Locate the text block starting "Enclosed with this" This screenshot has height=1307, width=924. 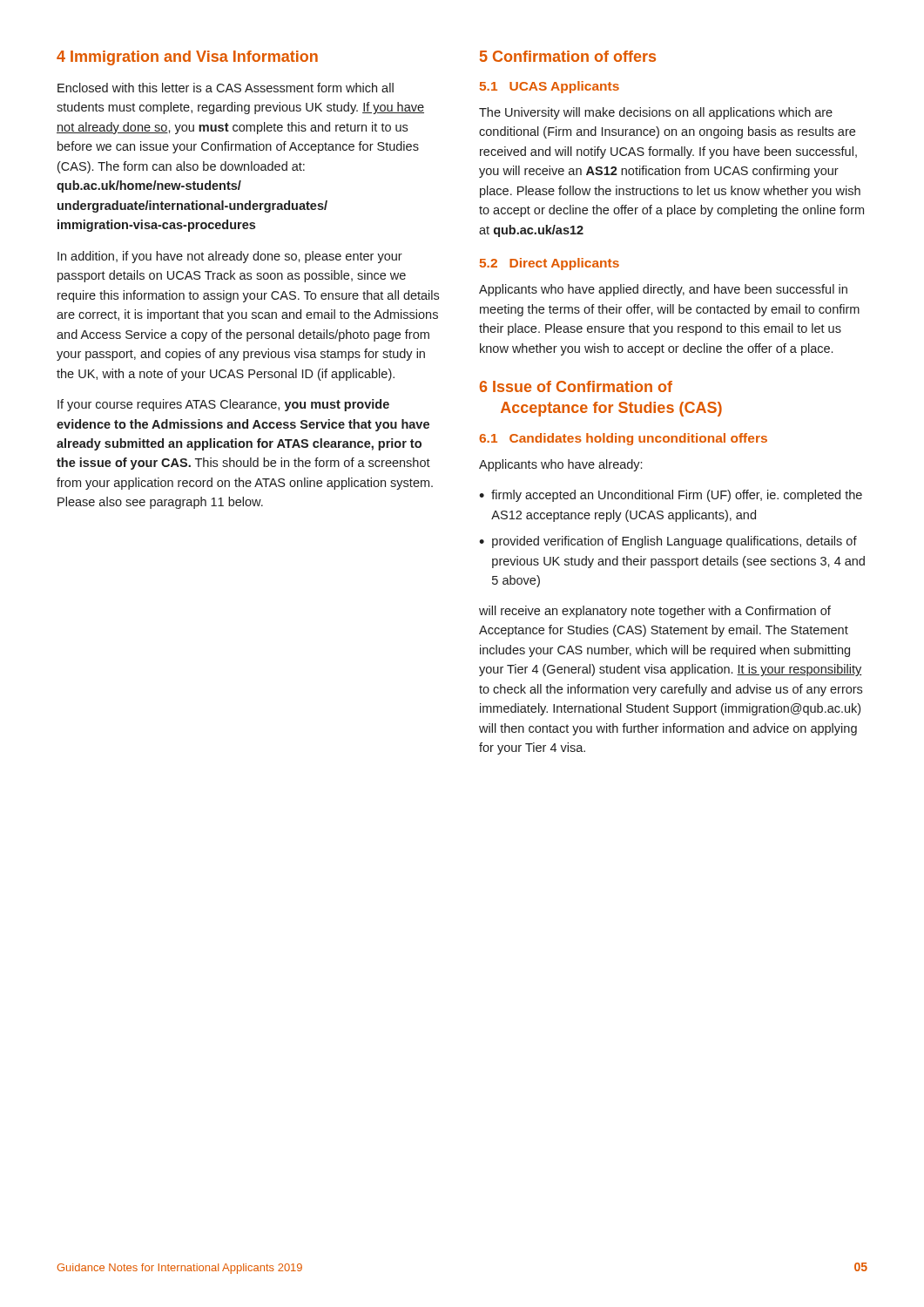coord(240,157)
